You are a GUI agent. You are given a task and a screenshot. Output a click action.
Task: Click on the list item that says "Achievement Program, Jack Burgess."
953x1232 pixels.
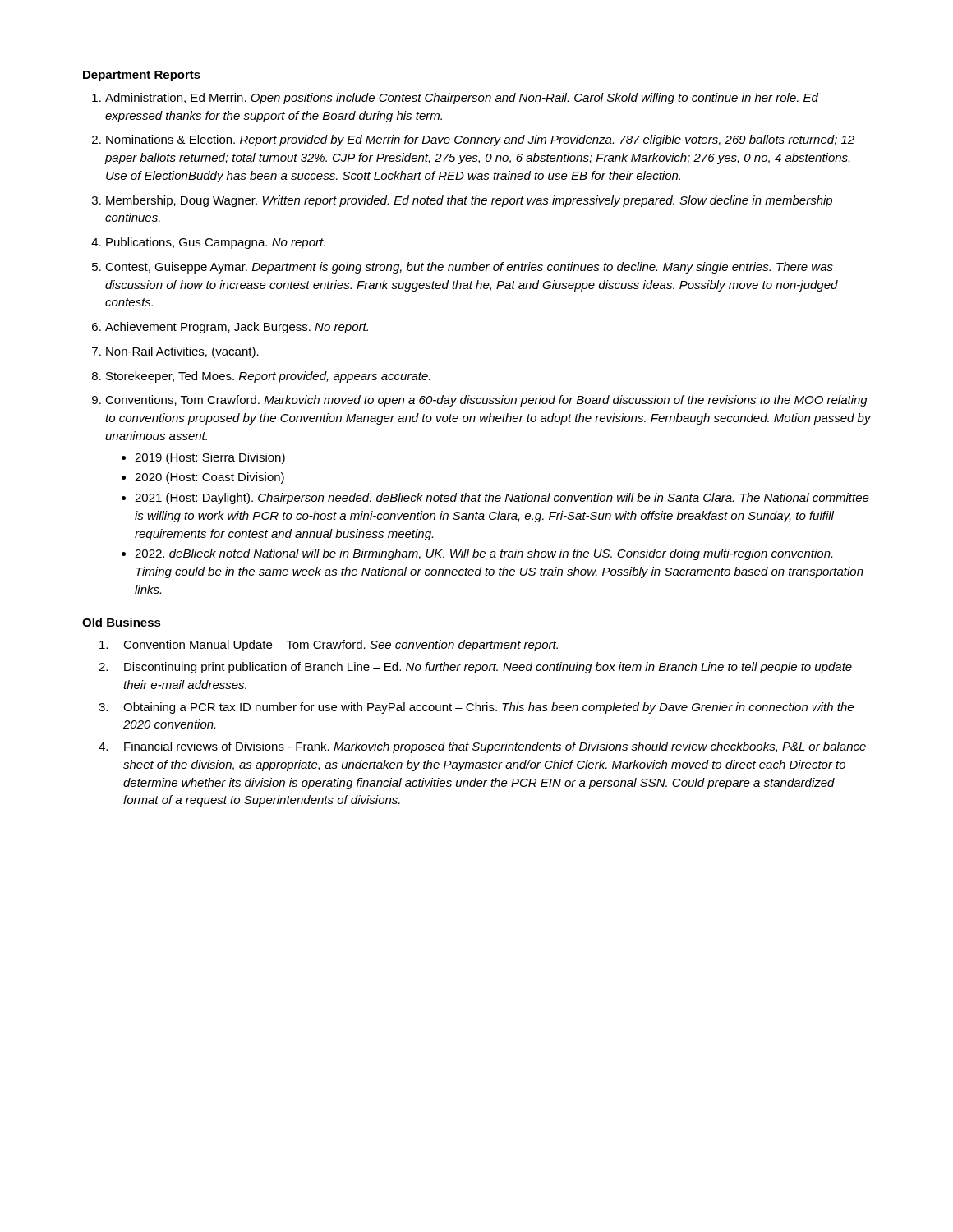click(230, 328)
